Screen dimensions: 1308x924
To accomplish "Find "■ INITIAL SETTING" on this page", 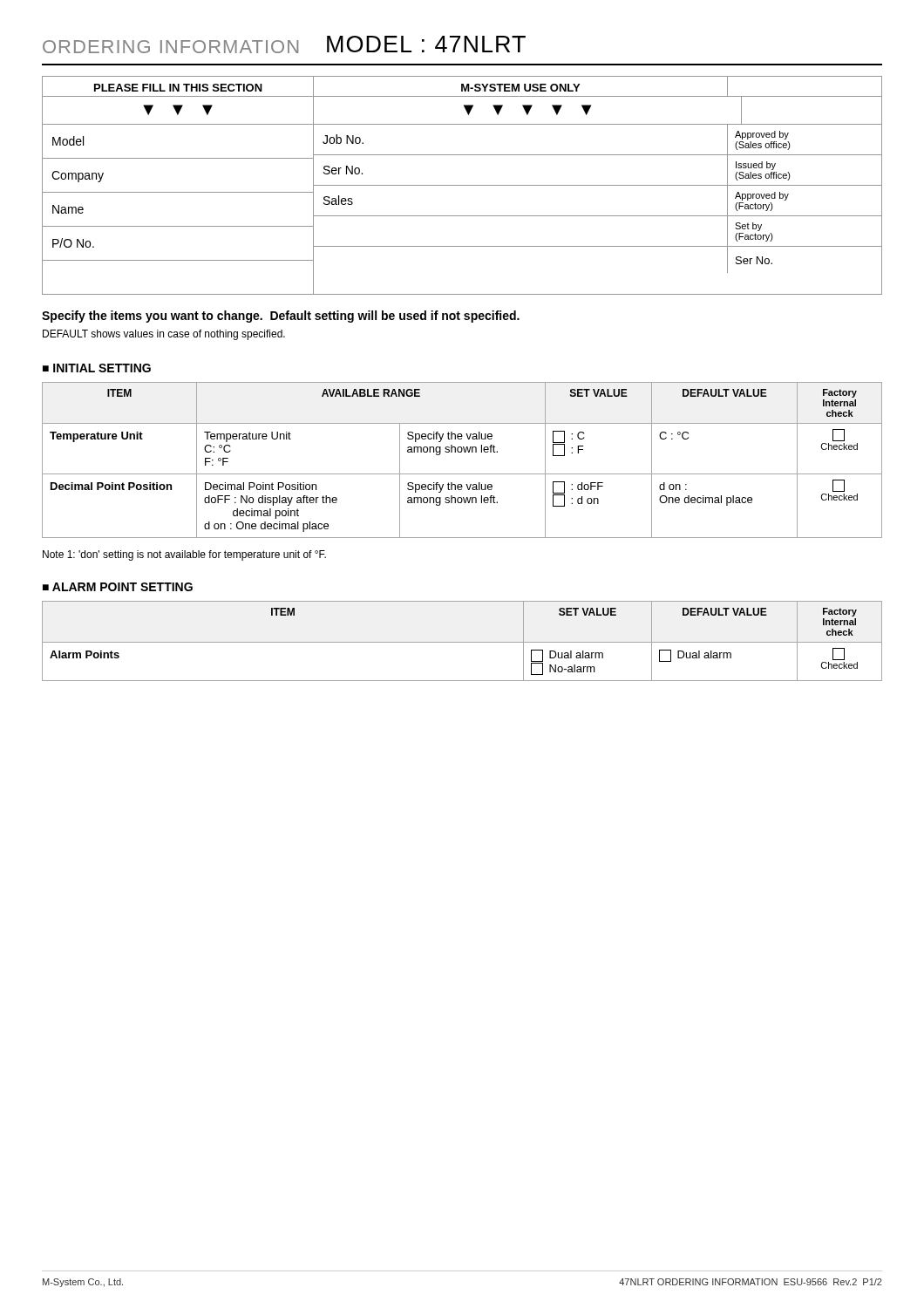I will coord(97,368).
